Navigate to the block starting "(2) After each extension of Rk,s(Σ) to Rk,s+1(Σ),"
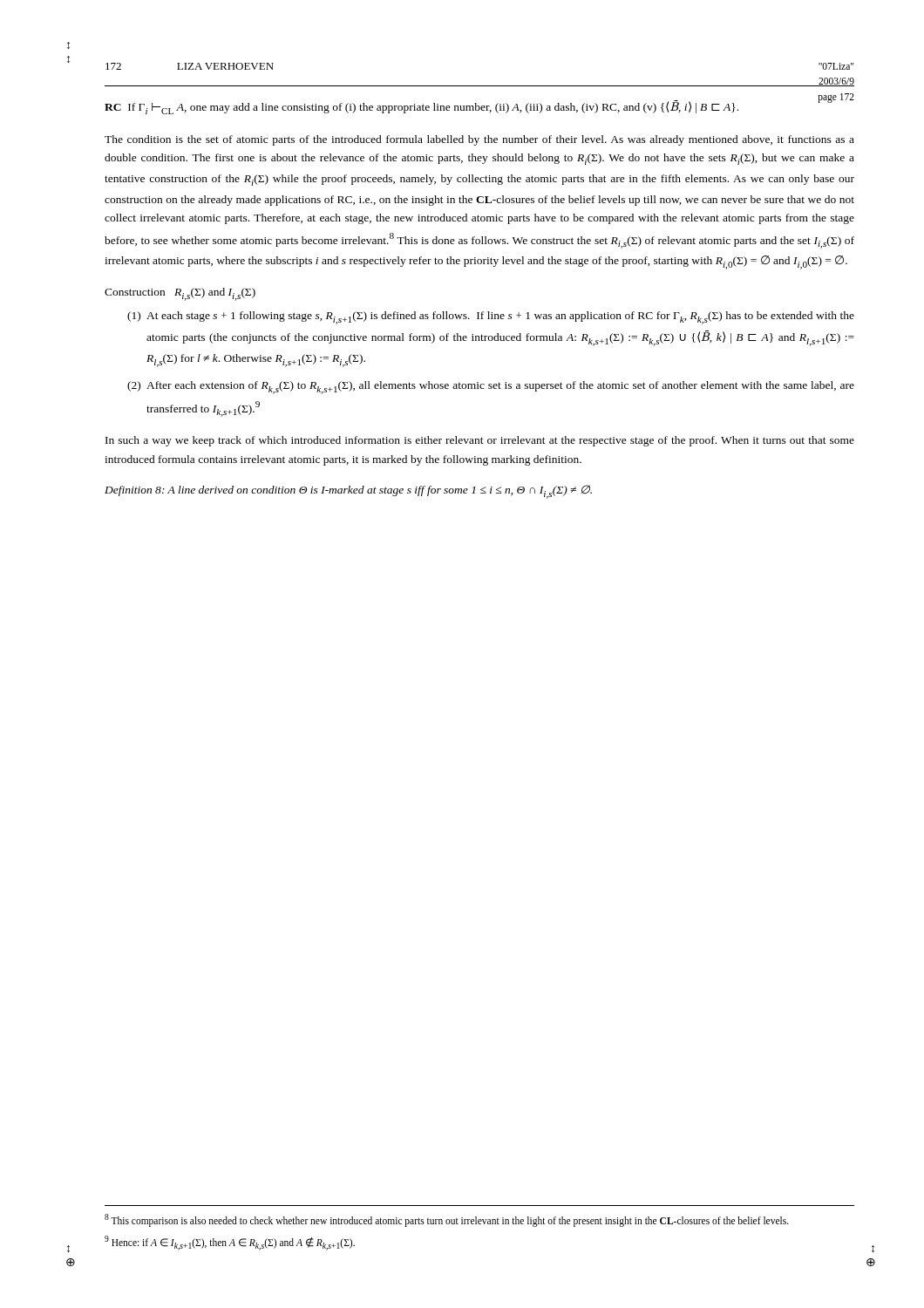The image size is (924, 1308). pos(491,398)
